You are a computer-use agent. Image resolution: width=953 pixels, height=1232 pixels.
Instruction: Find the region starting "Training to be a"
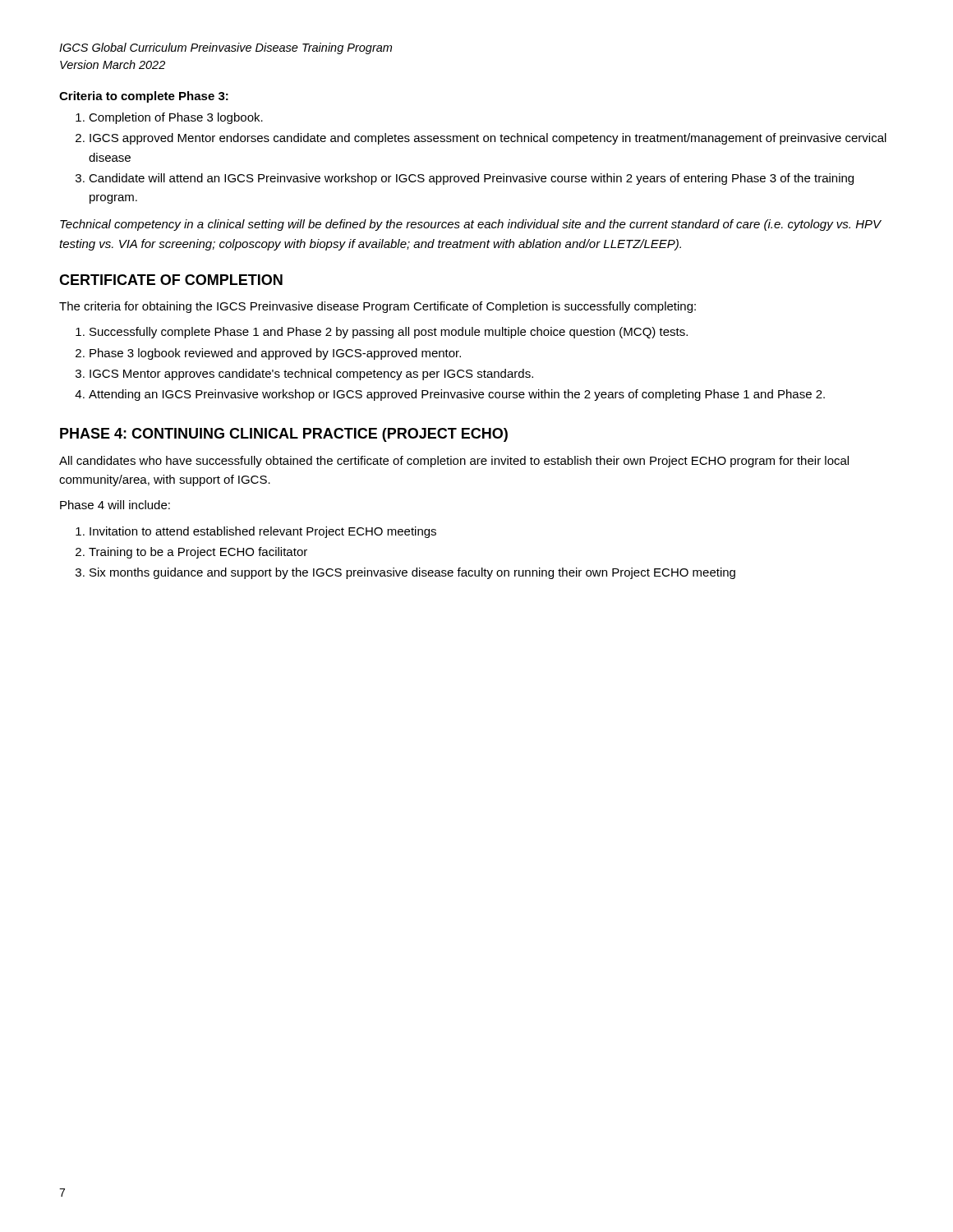point(191,553)
